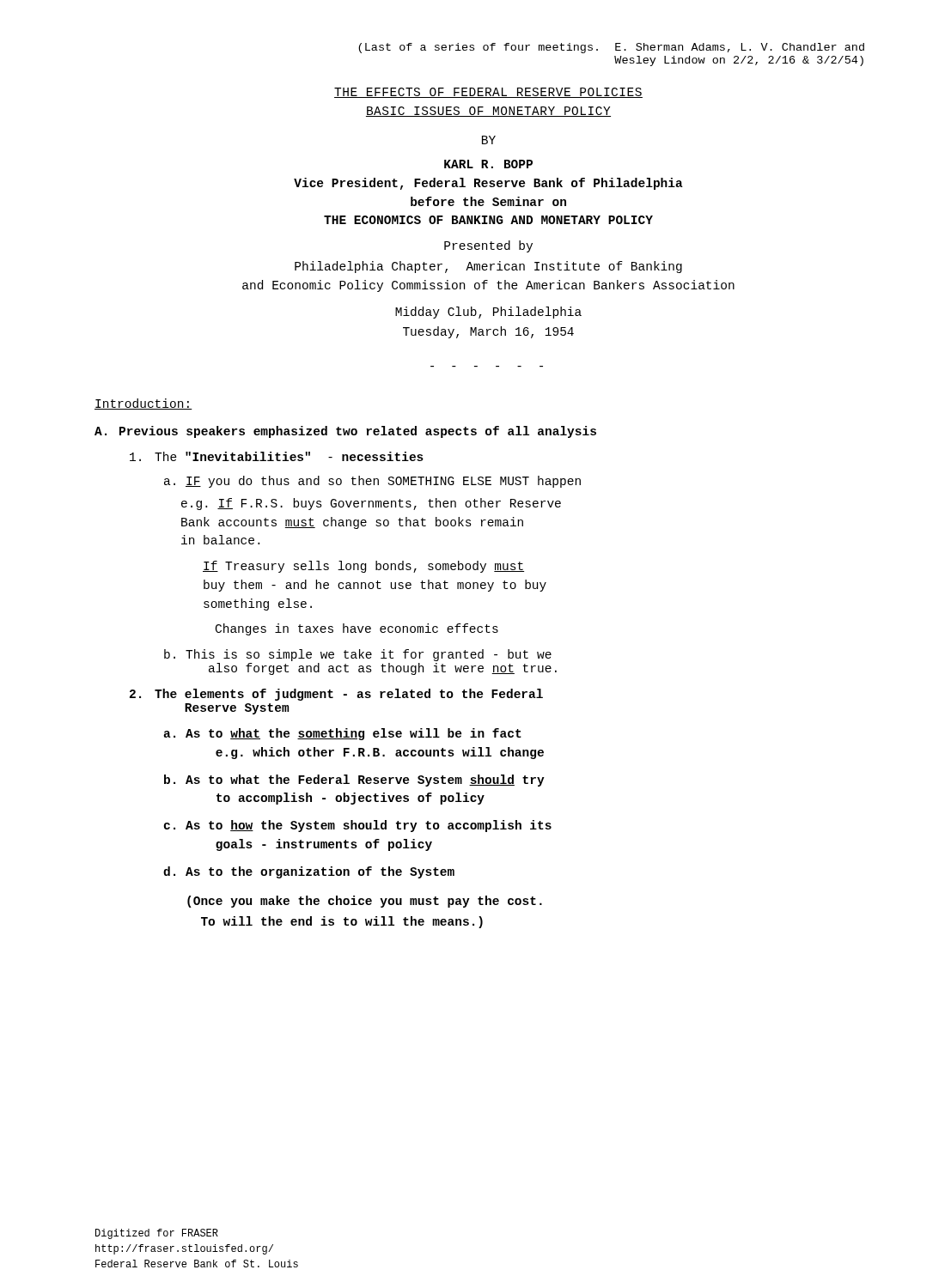The image size is (951, 1288).
Task: Find the element starting "(Once you make the choice you must pay"
Action: (365, 912)
